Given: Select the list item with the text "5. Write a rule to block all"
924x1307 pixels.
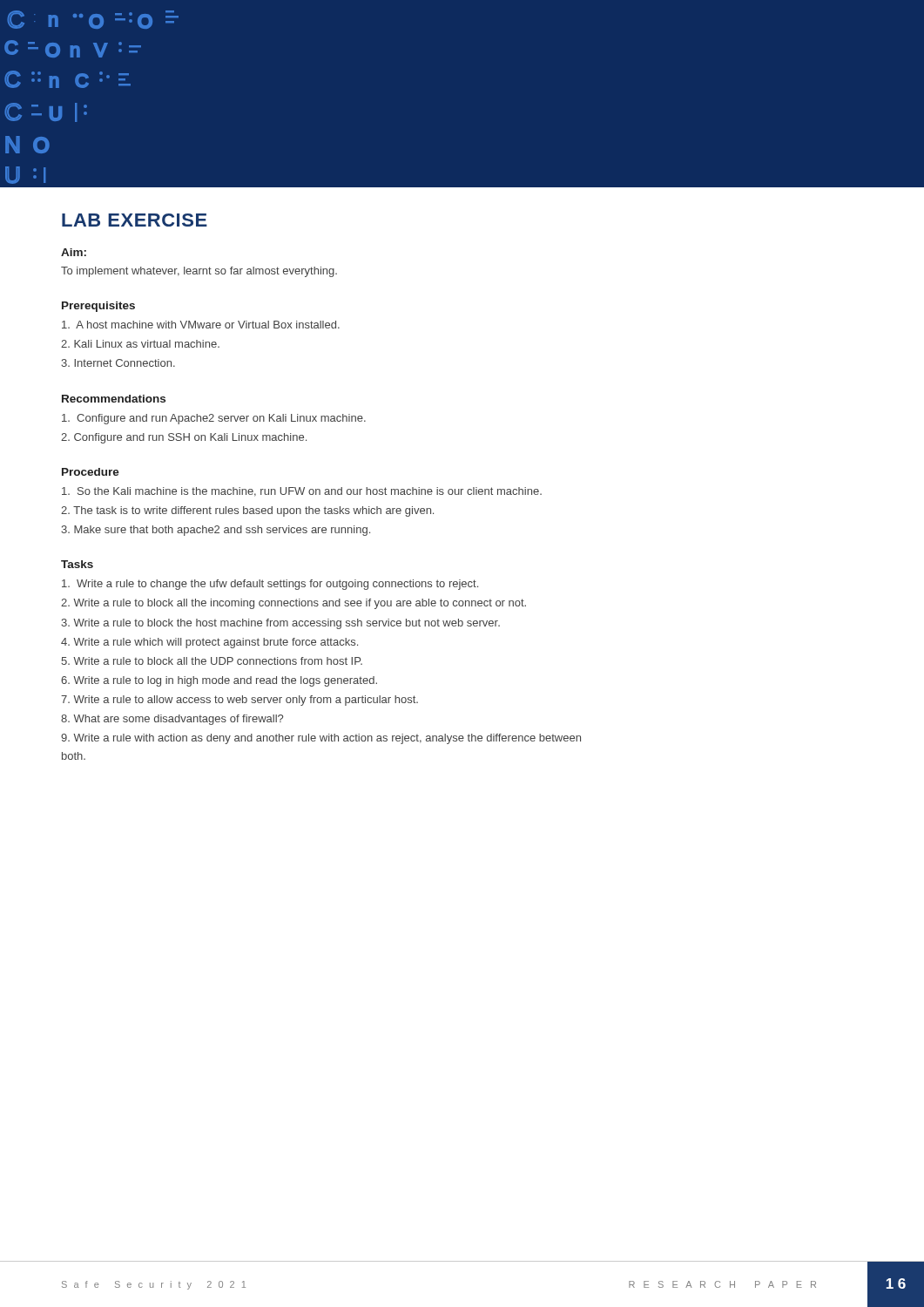Looking at the screenshot, I should 212,661.
